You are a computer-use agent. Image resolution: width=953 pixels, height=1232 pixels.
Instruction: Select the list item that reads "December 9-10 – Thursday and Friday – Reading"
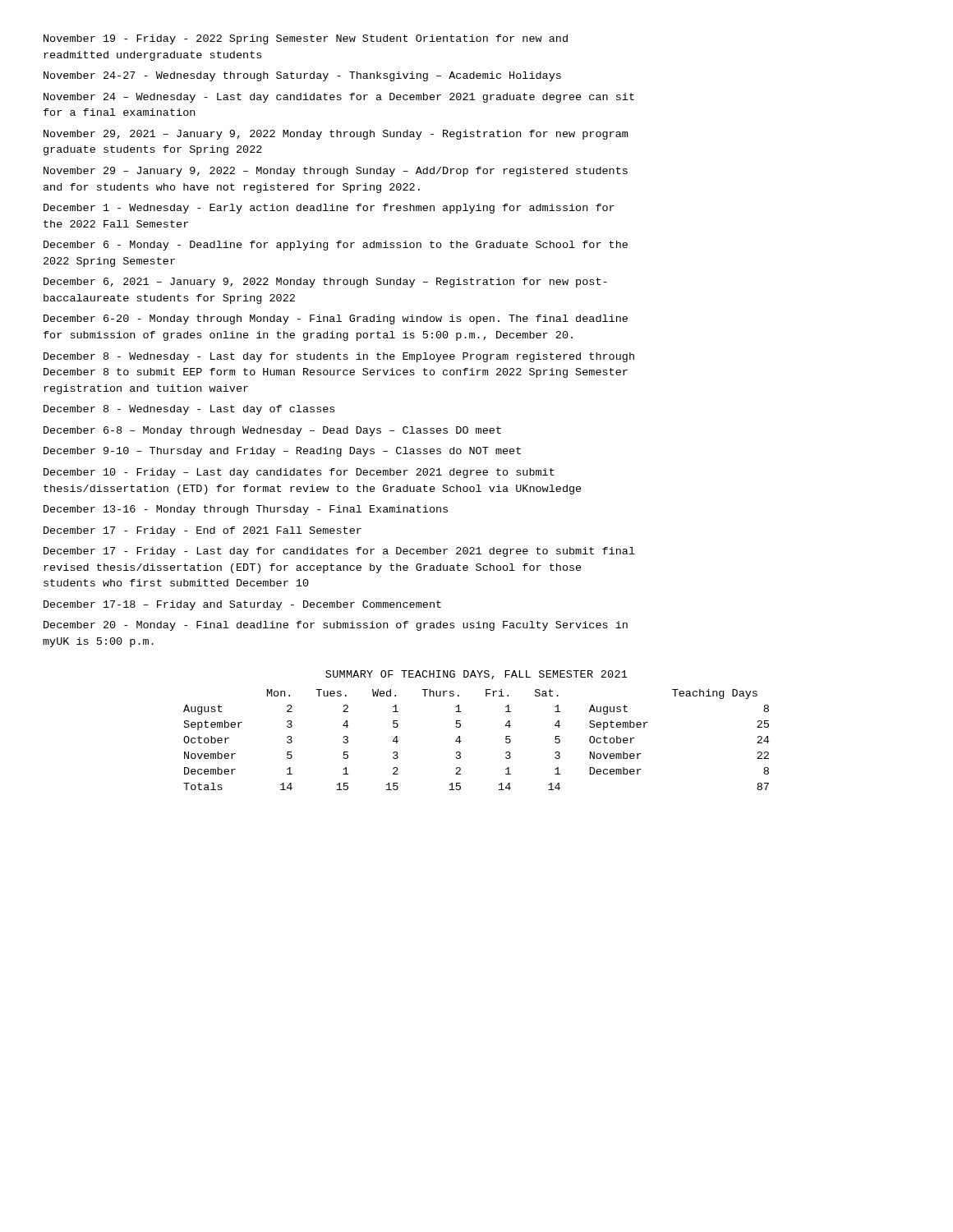282,452
